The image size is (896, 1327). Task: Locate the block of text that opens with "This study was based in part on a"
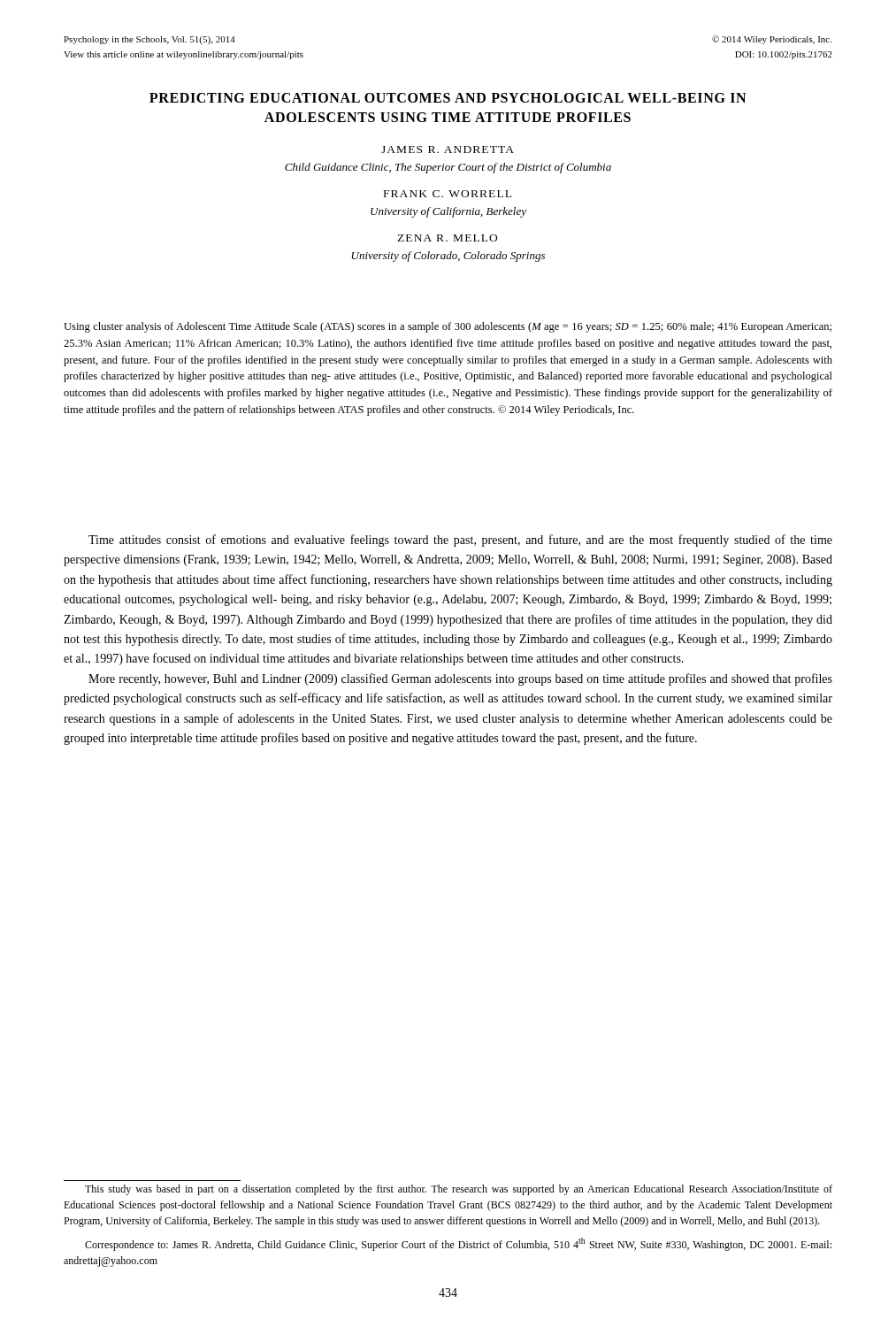(448, 1205)
